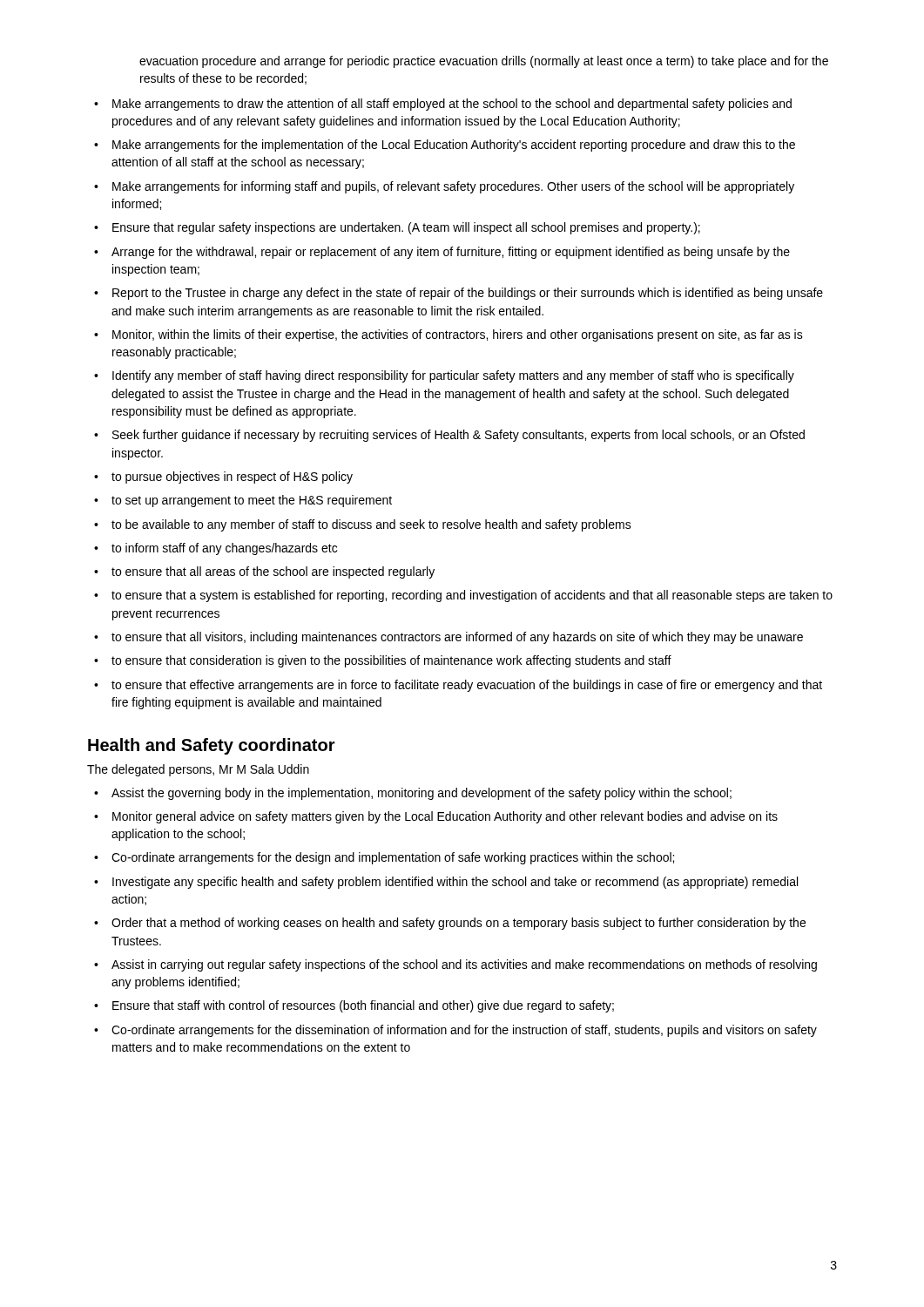924x1307 pixels.
Task: Point to the block starting "Arrange for the withdrawal, repair or"
Action: 451,260
